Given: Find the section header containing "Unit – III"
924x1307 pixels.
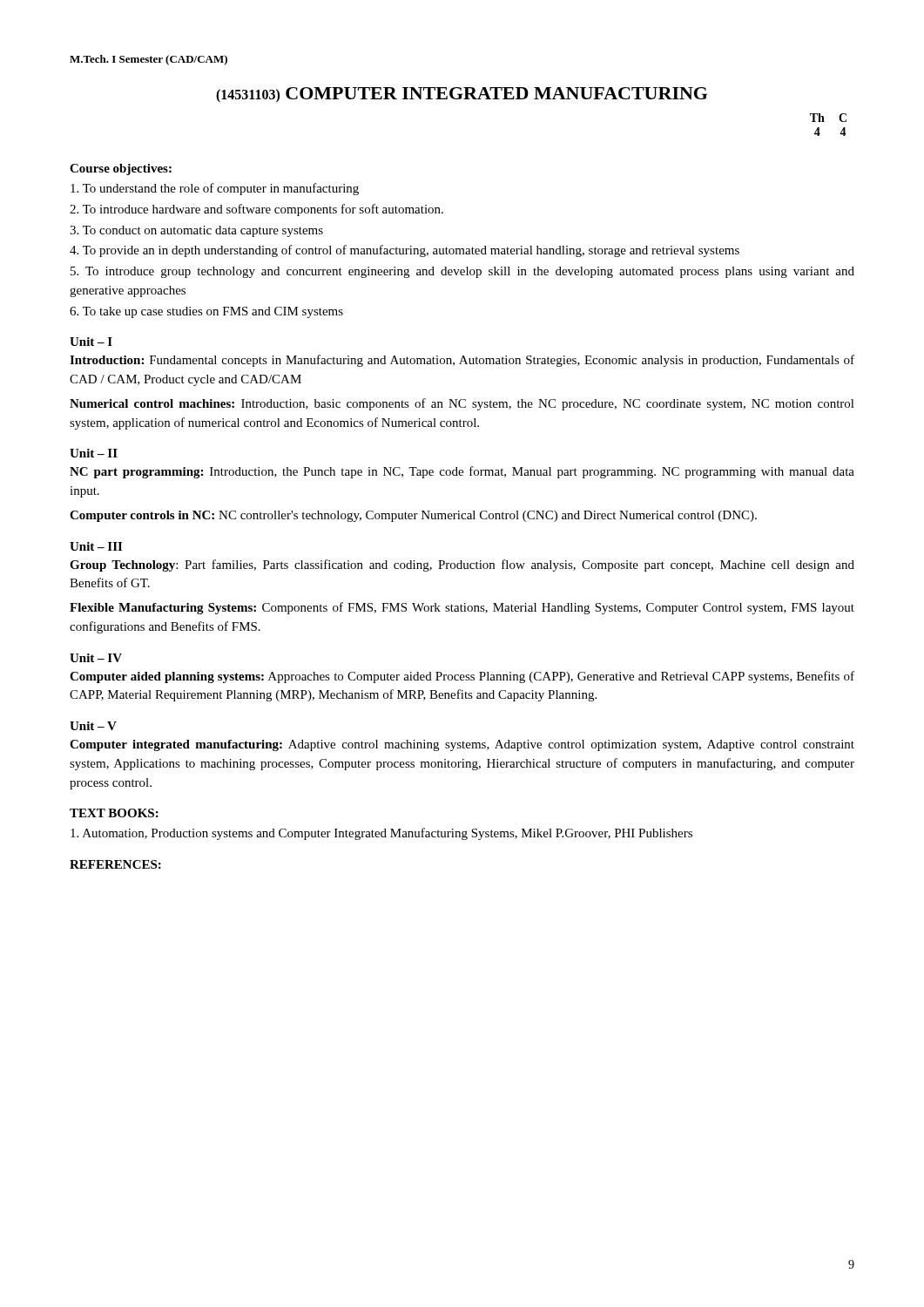Looking at the screenshot, I should point(96,546).
